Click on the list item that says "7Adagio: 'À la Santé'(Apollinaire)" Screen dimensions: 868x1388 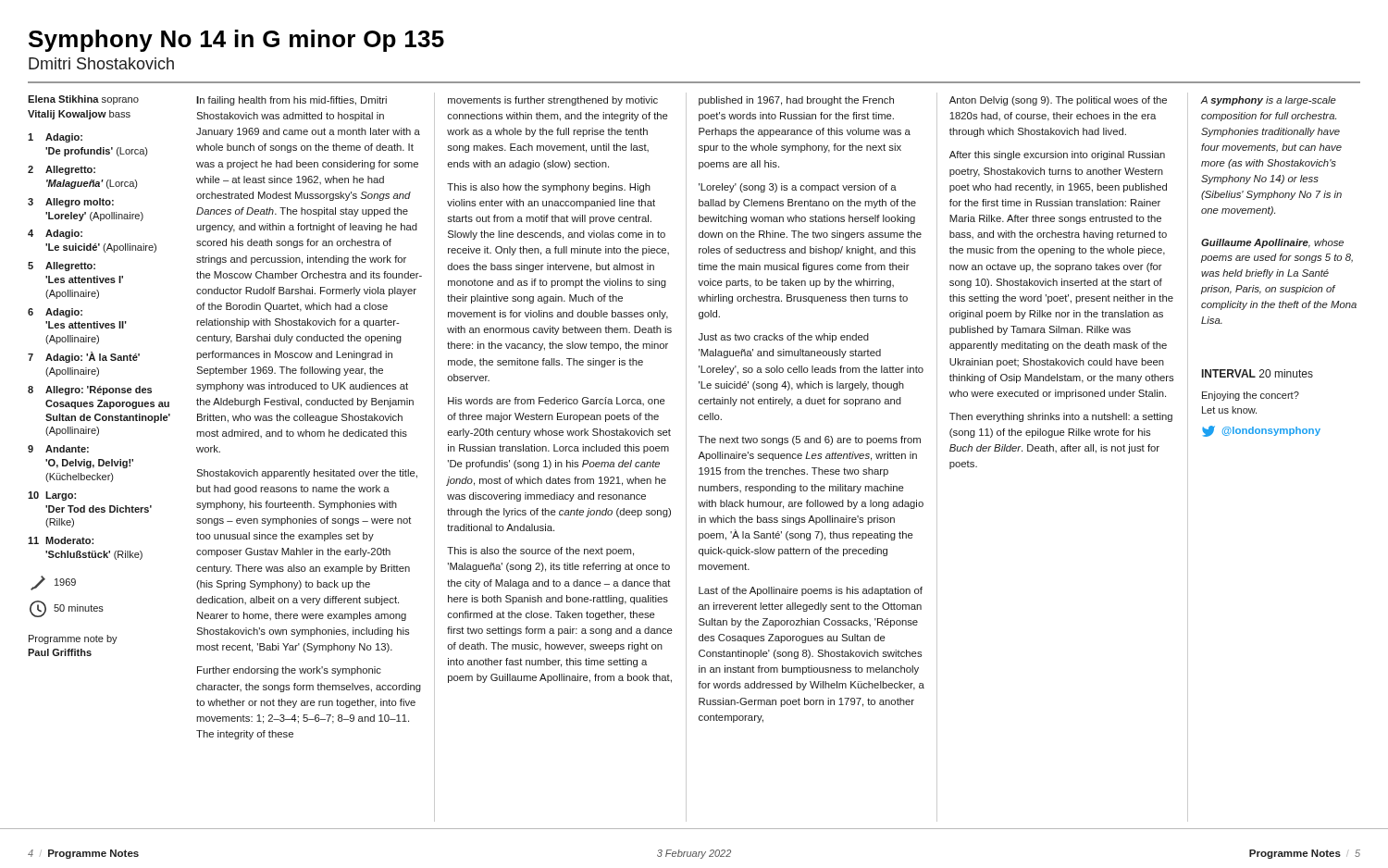84,365
